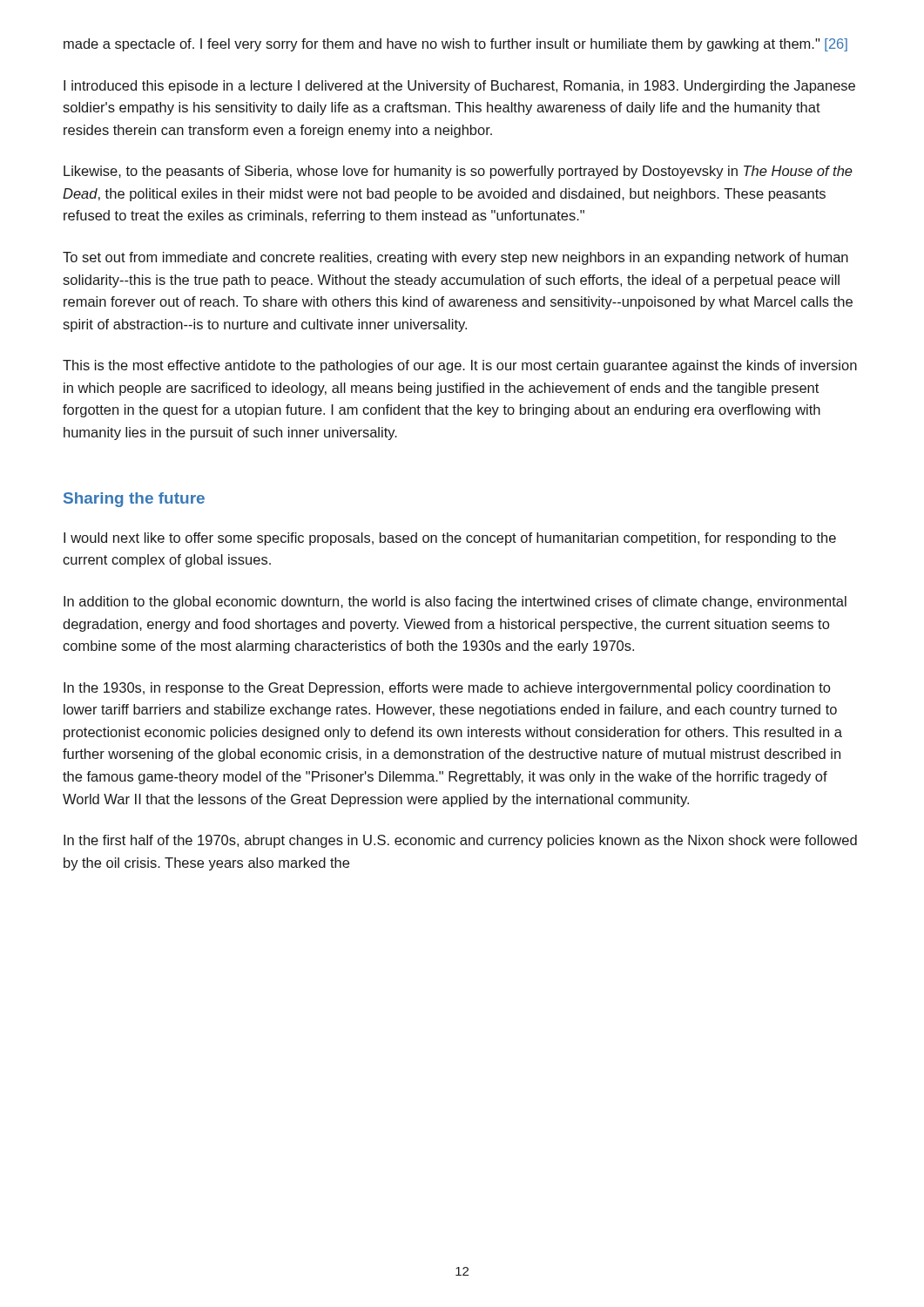
Task: Click on the text block with the text "In the 1930s, in response to the Great"
Action: [x=452, y=743]
